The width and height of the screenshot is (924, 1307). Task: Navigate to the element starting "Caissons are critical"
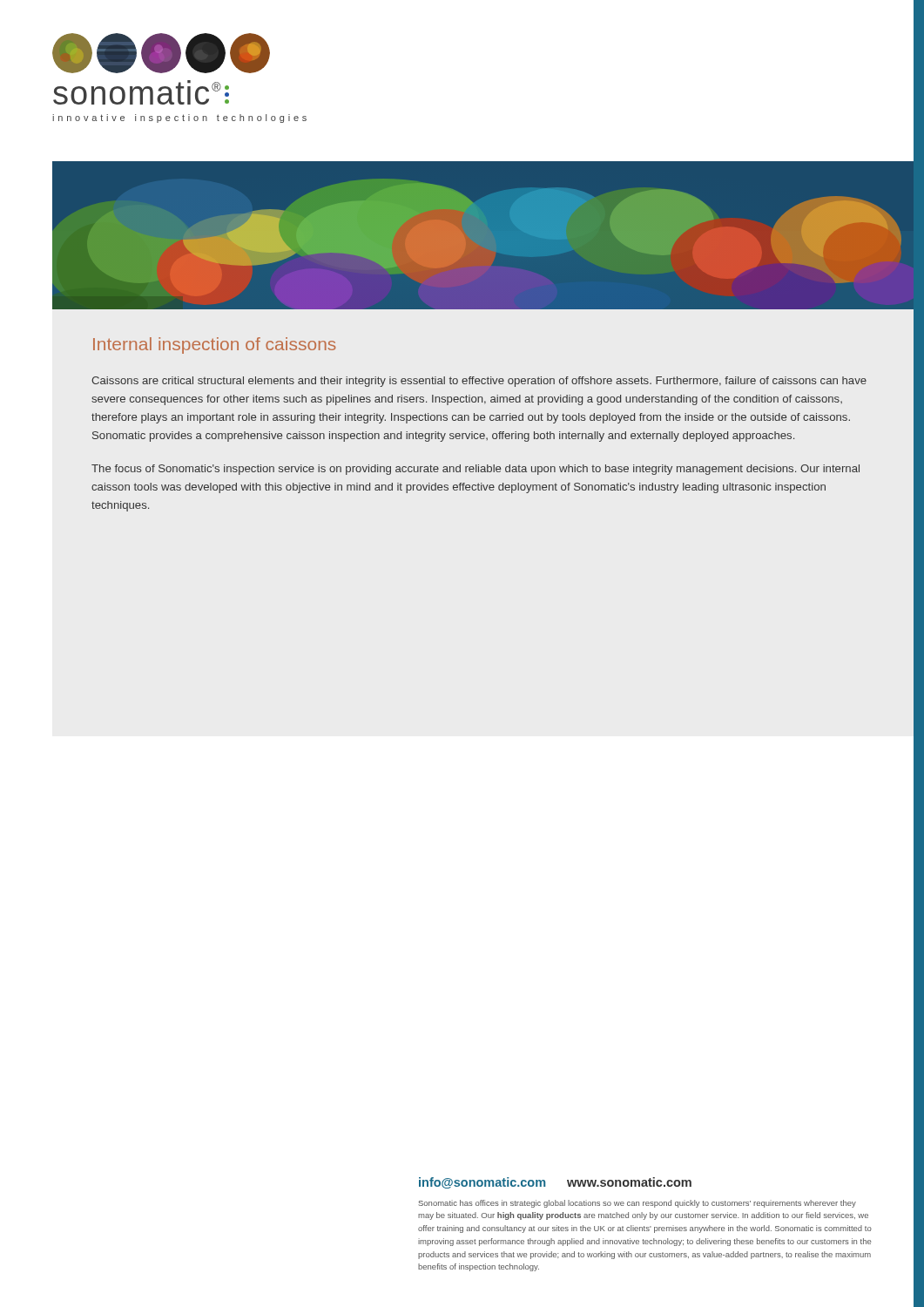click(479, 408)
